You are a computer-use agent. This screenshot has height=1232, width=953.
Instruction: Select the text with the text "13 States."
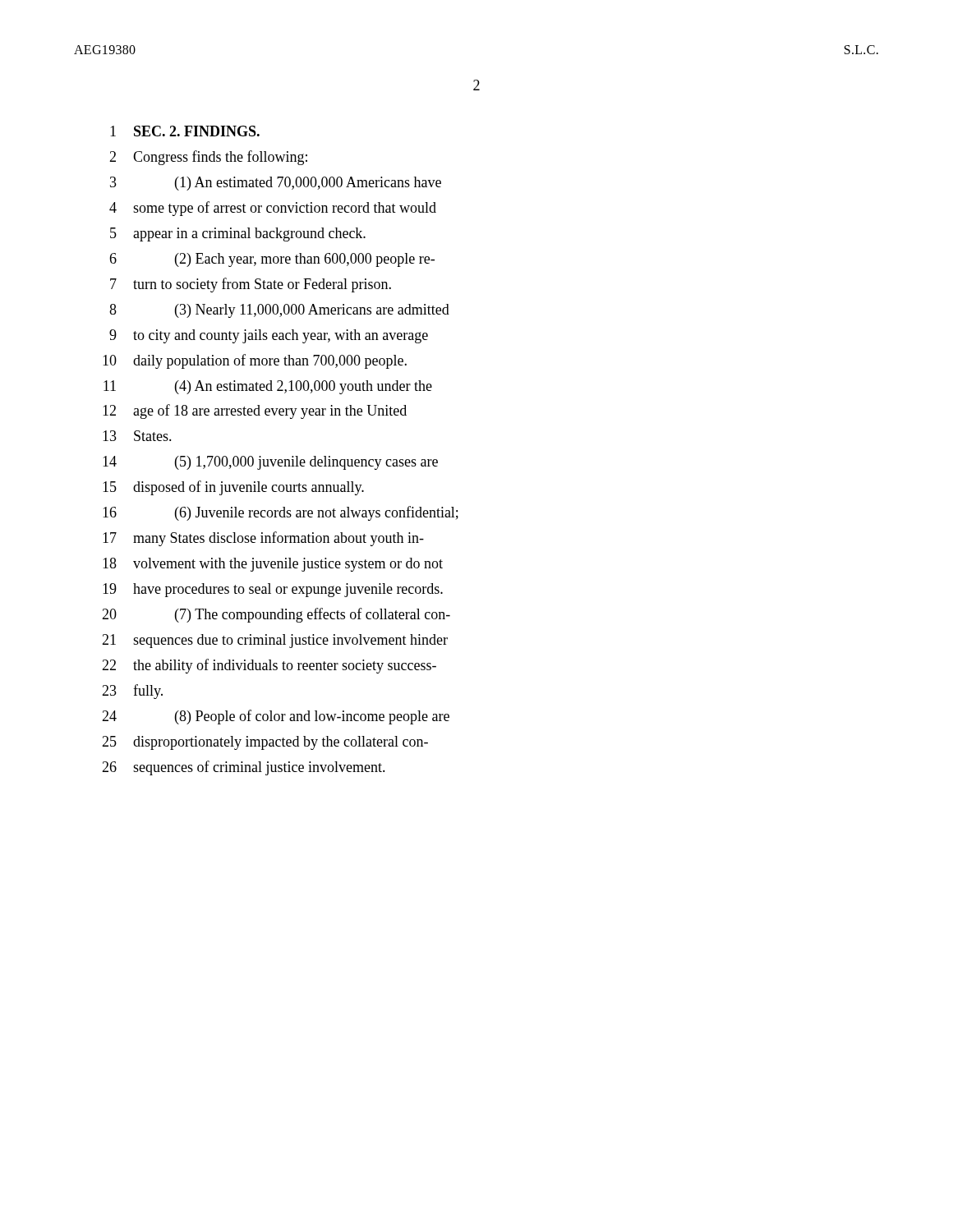tap(137, 436)
